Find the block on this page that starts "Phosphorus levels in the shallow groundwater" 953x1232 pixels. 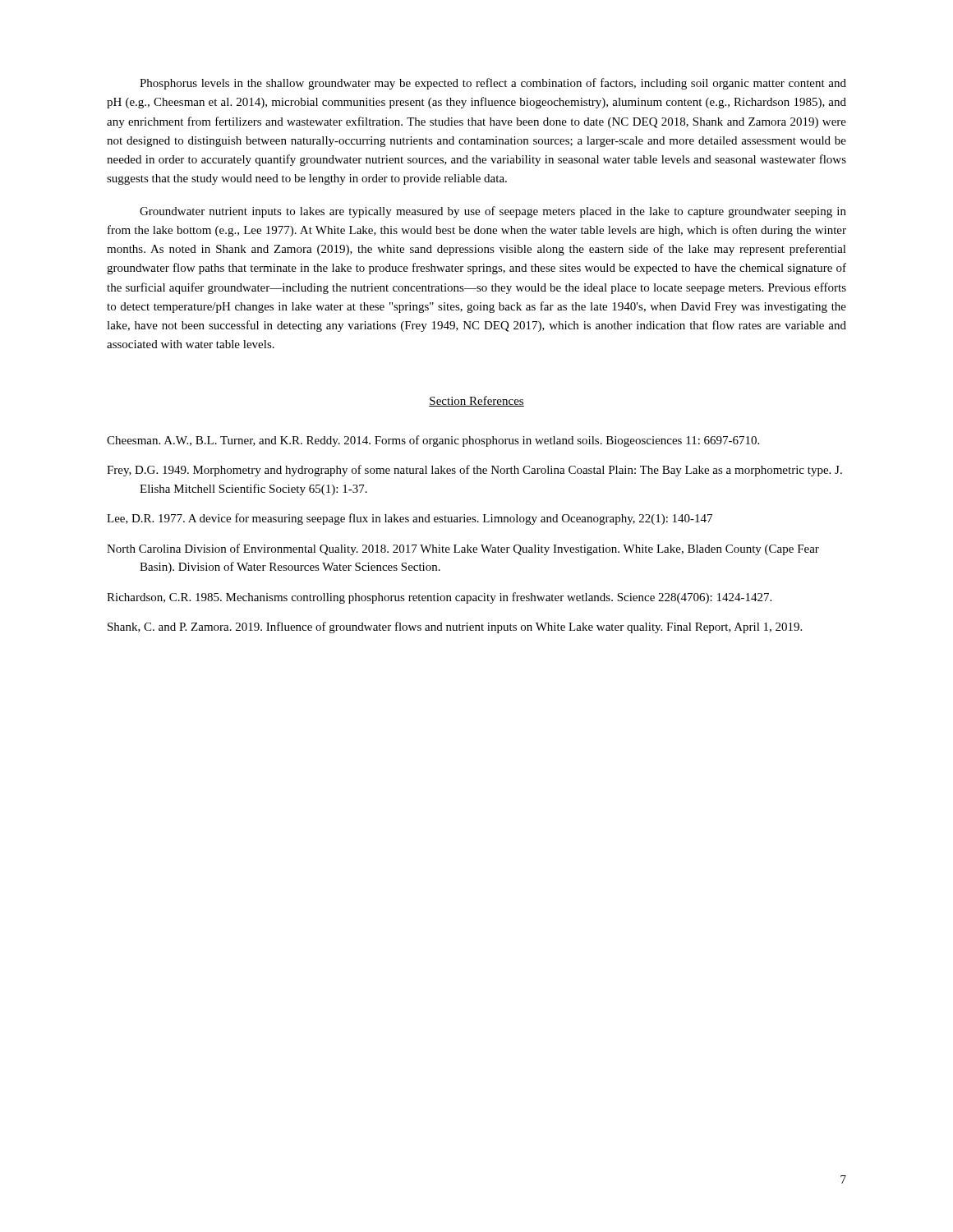coord(476,214)
